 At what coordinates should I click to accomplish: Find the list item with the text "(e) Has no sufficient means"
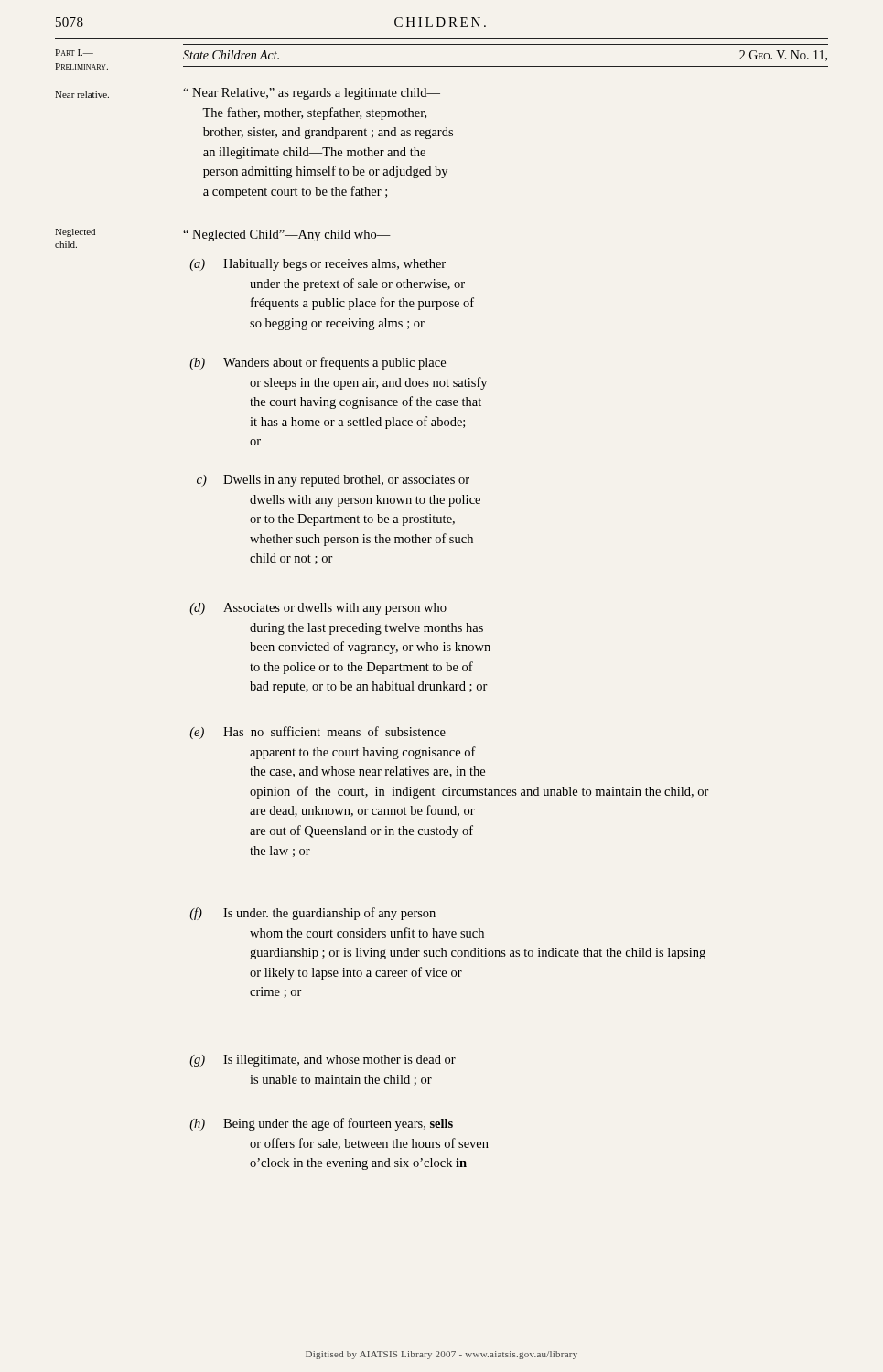[x=446, y=792]
